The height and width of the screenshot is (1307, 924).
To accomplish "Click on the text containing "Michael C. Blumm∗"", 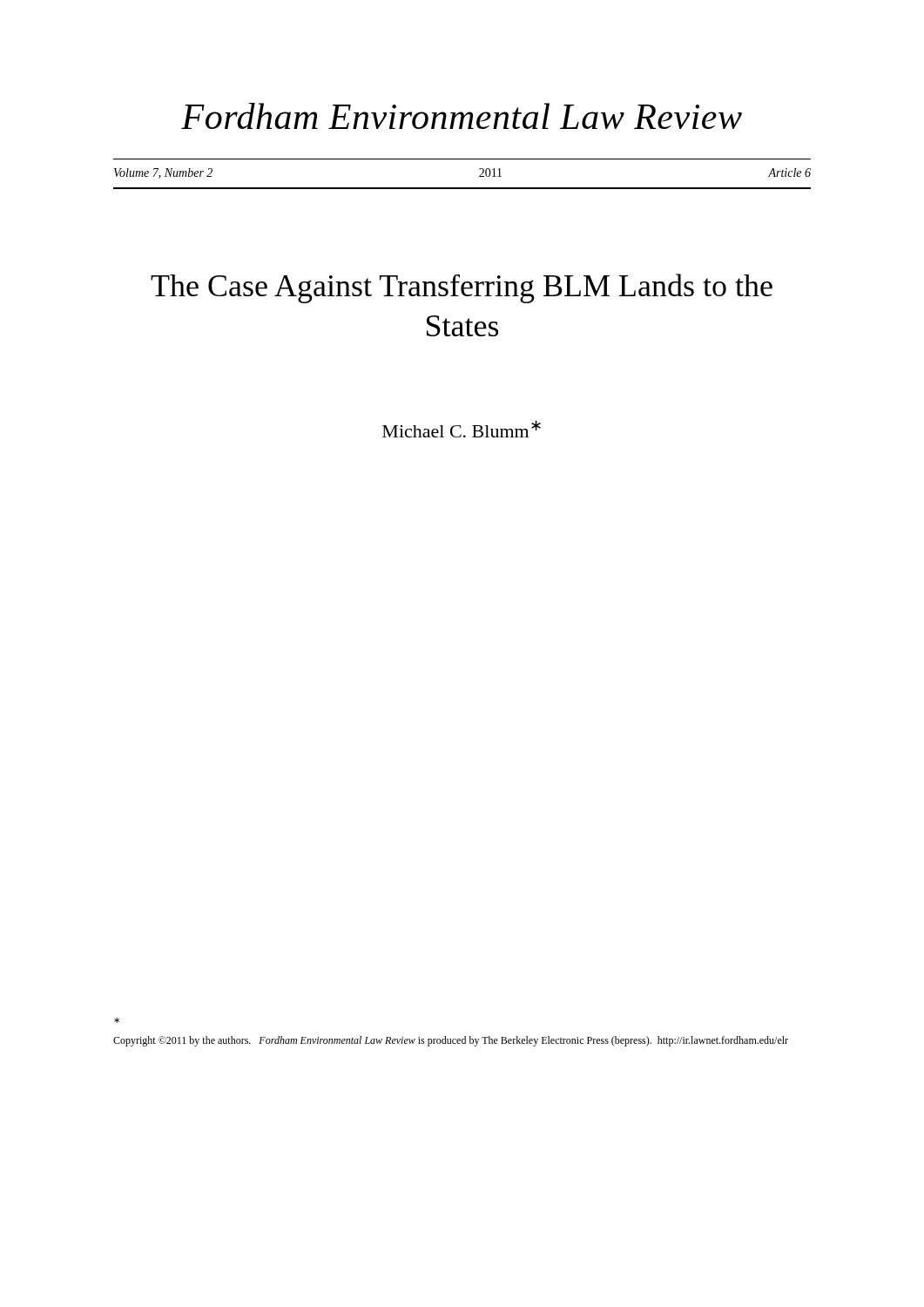I will pyautogui.click(x=462, y=429).
